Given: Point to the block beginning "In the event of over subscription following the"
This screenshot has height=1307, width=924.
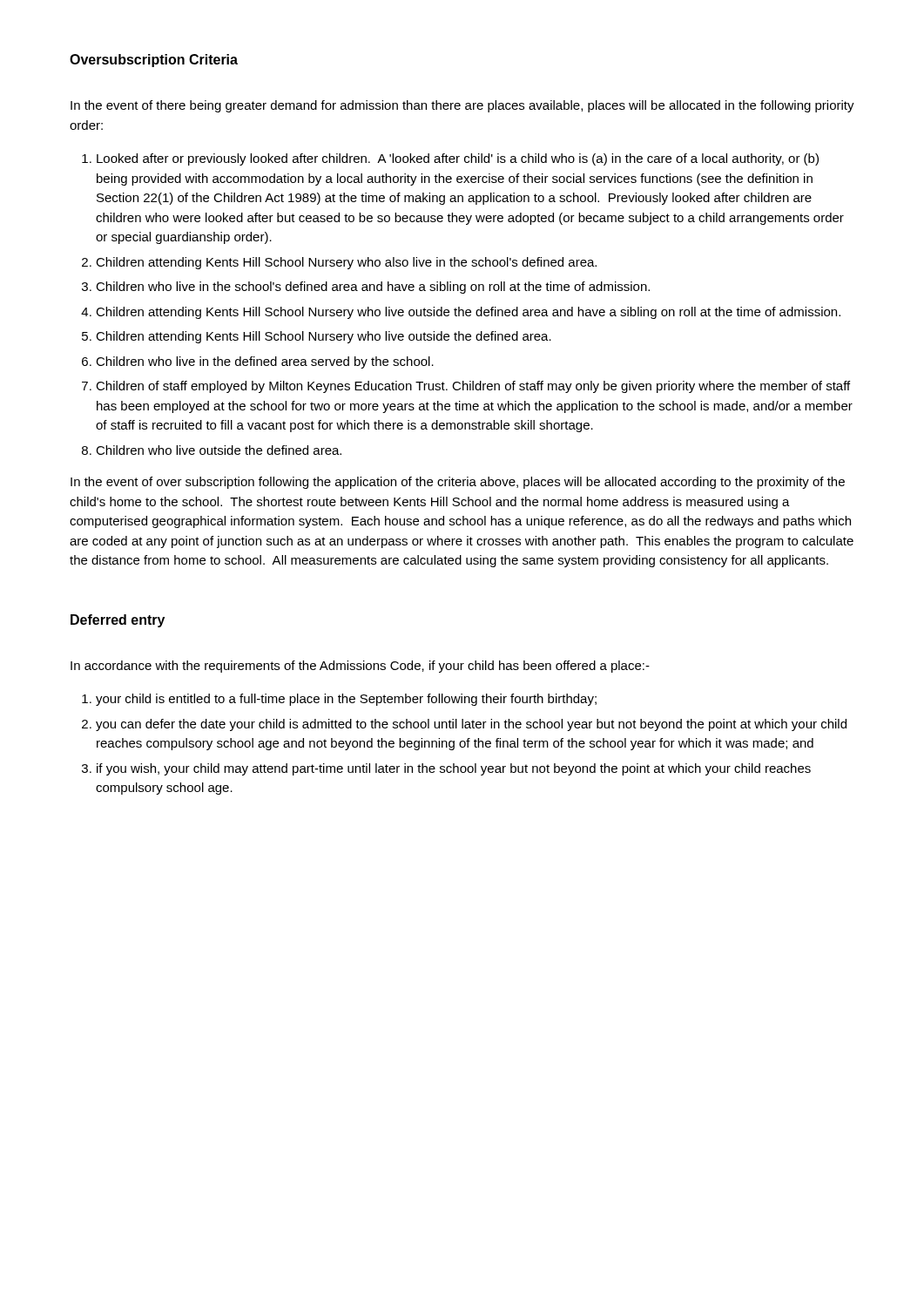Looking at the screenshot, I should pos(462,521).
